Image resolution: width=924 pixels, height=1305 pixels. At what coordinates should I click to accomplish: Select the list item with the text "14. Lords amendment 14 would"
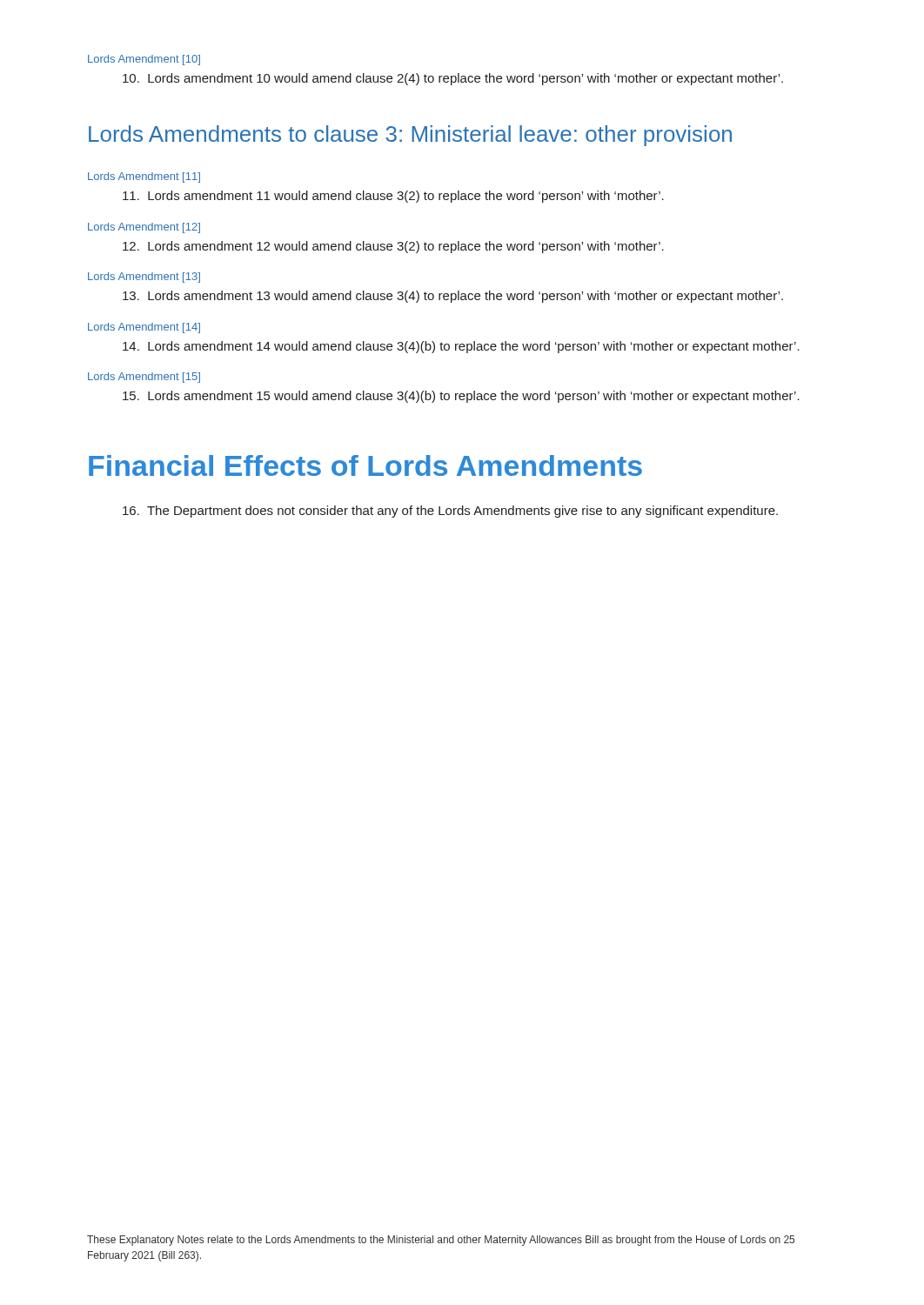pos(461,346)
